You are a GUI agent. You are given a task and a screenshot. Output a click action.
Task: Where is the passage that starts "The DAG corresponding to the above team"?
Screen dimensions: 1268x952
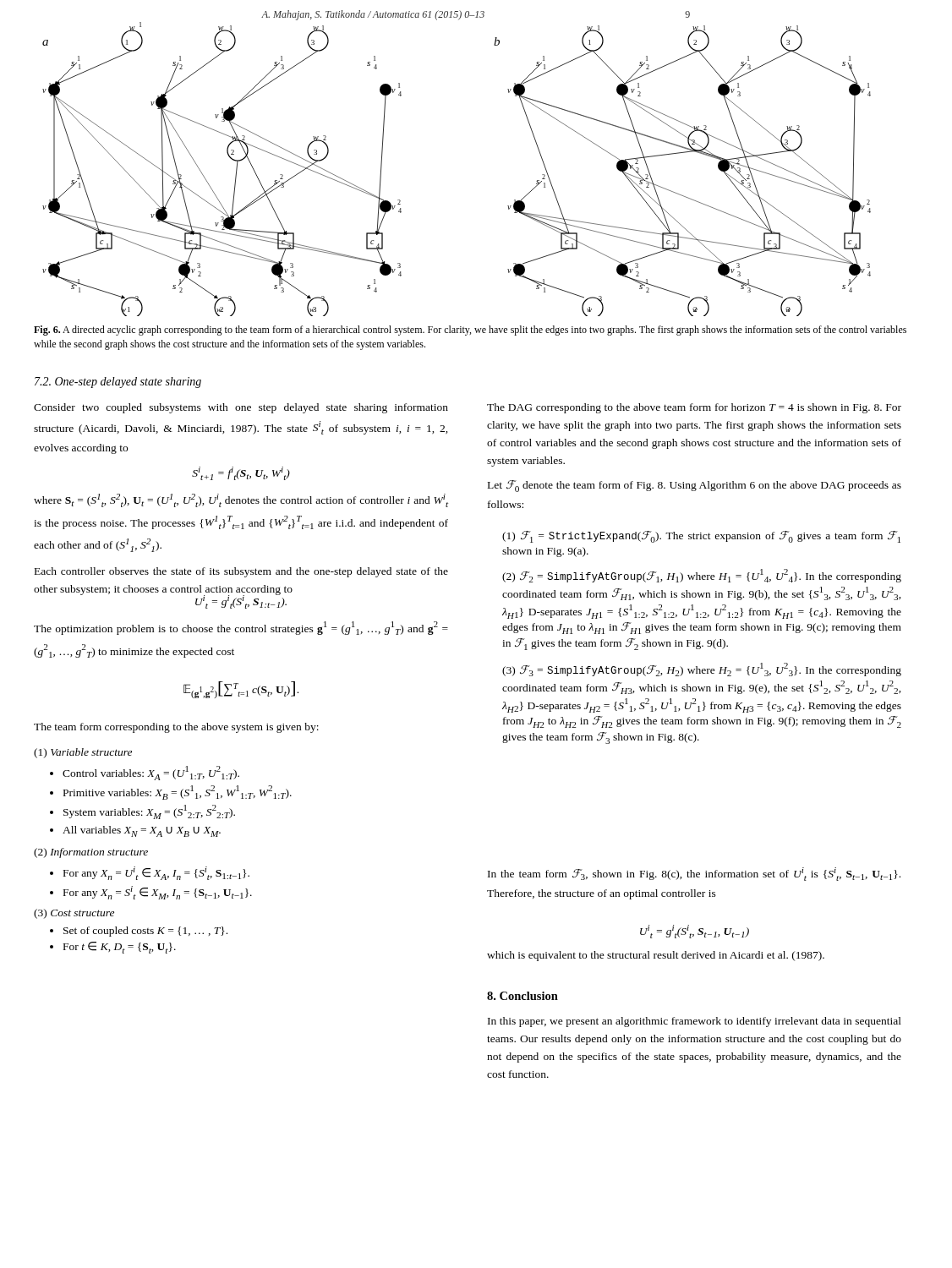tap(694, 456)
